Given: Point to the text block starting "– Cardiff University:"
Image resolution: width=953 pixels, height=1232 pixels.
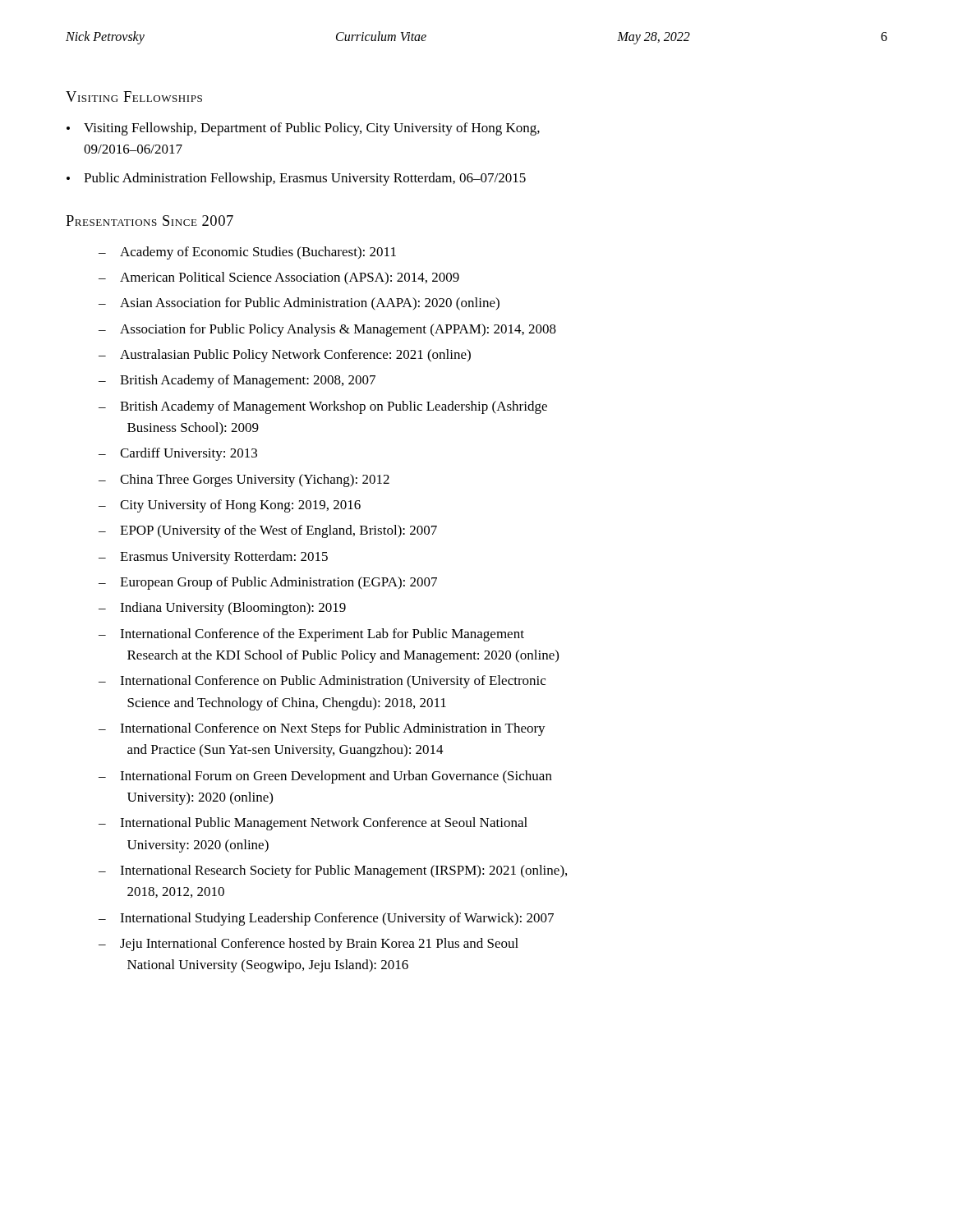Looking at the screenshot, I should (x=178, y=454).
